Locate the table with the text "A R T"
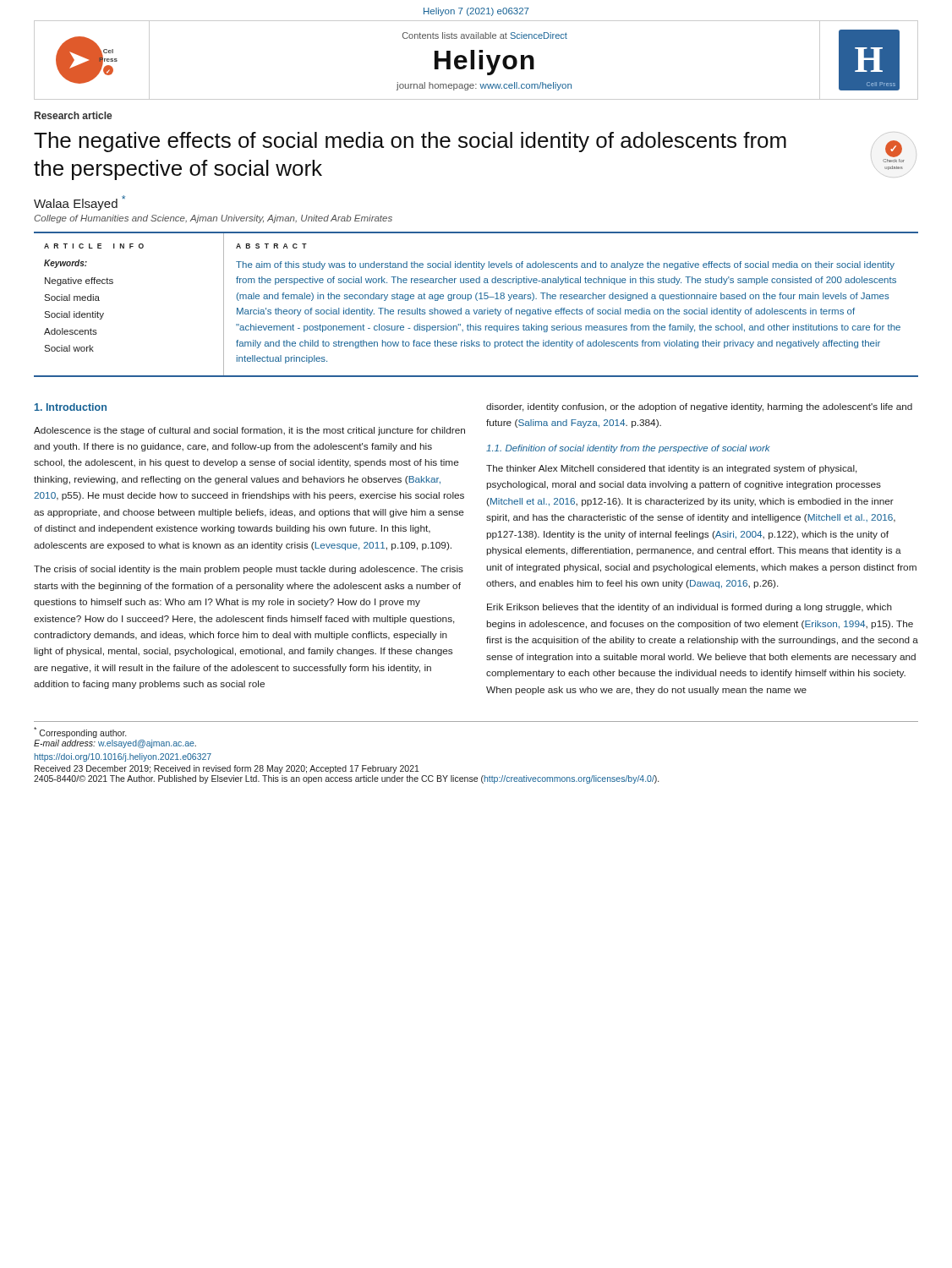This screenshot has height=1268, width=952. click(x=129, y=304)
